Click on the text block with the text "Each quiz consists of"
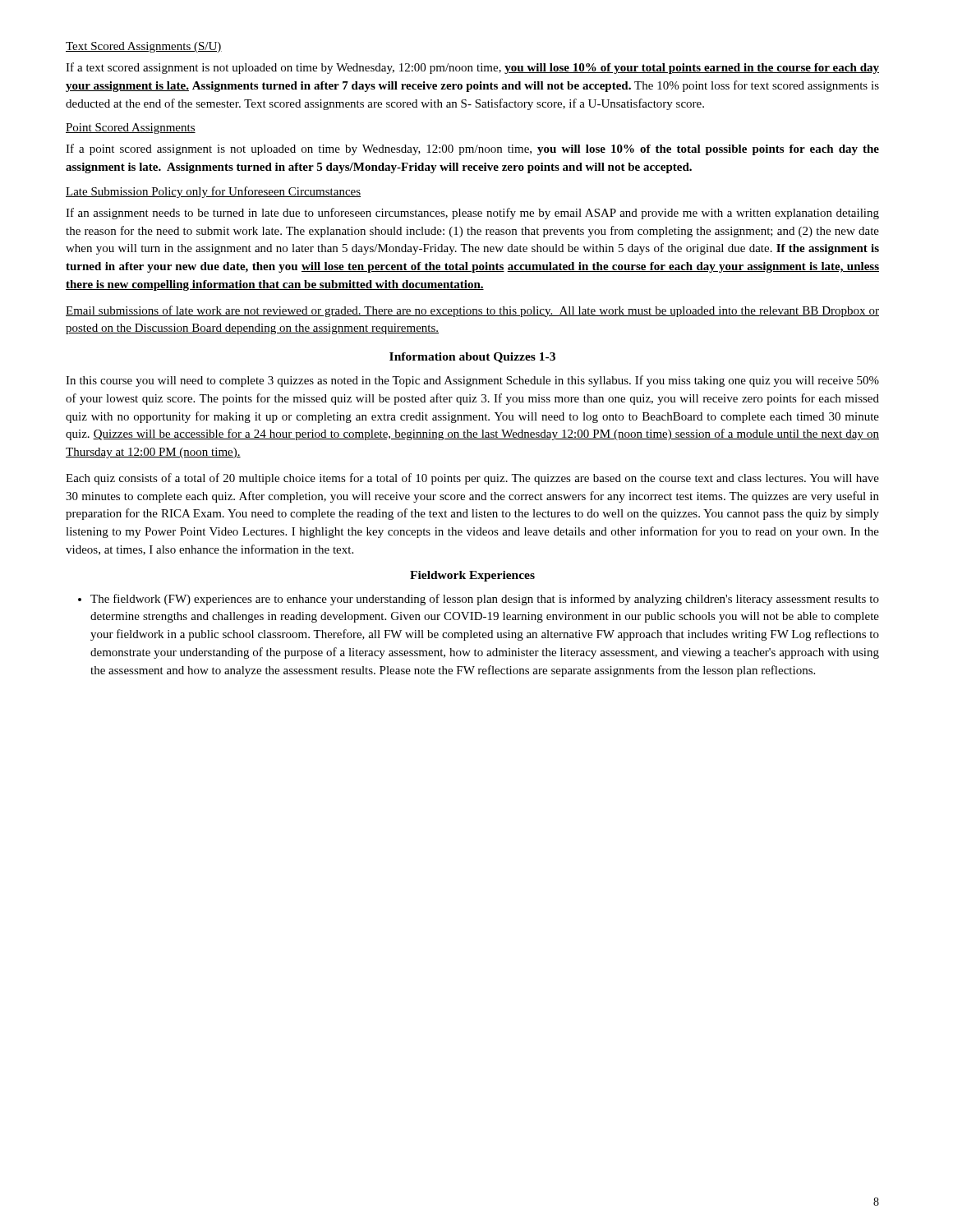The image size is (953, 1232). 472,514
